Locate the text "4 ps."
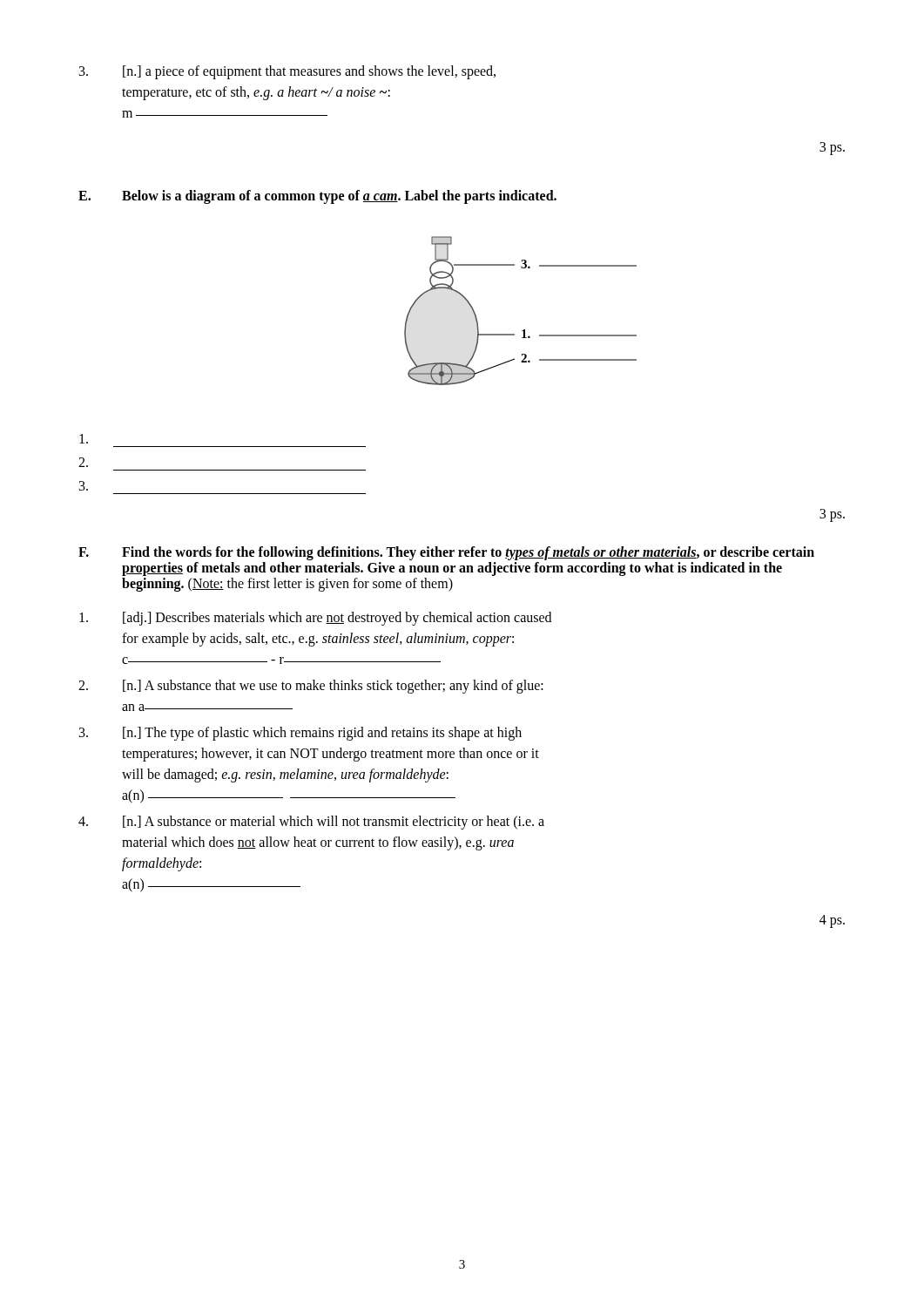This screenshot has width=924, height=1307. (x=832, y=920)
